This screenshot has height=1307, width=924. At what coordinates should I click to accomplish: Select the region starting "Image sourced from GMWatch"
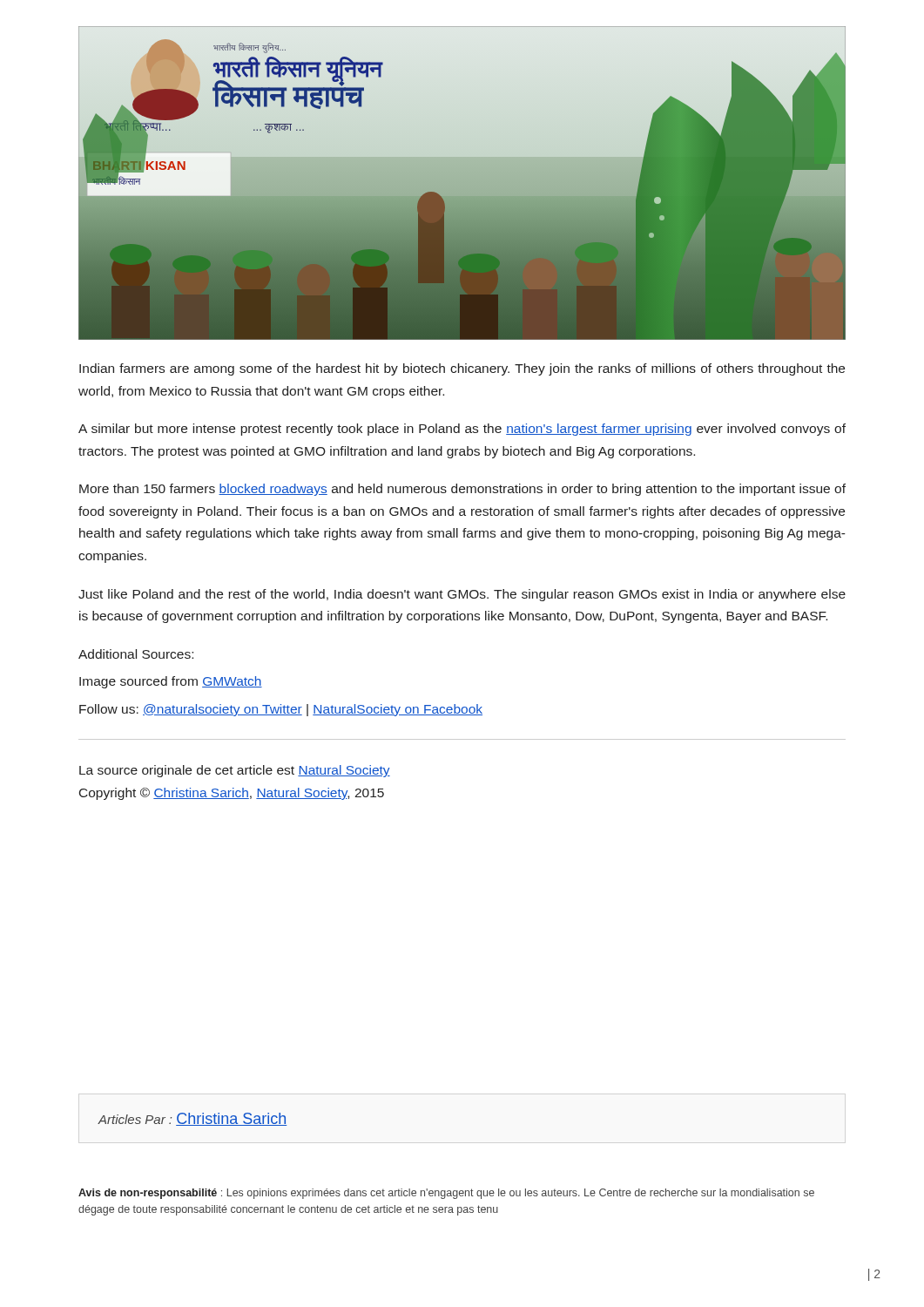[x=170, y=681]
